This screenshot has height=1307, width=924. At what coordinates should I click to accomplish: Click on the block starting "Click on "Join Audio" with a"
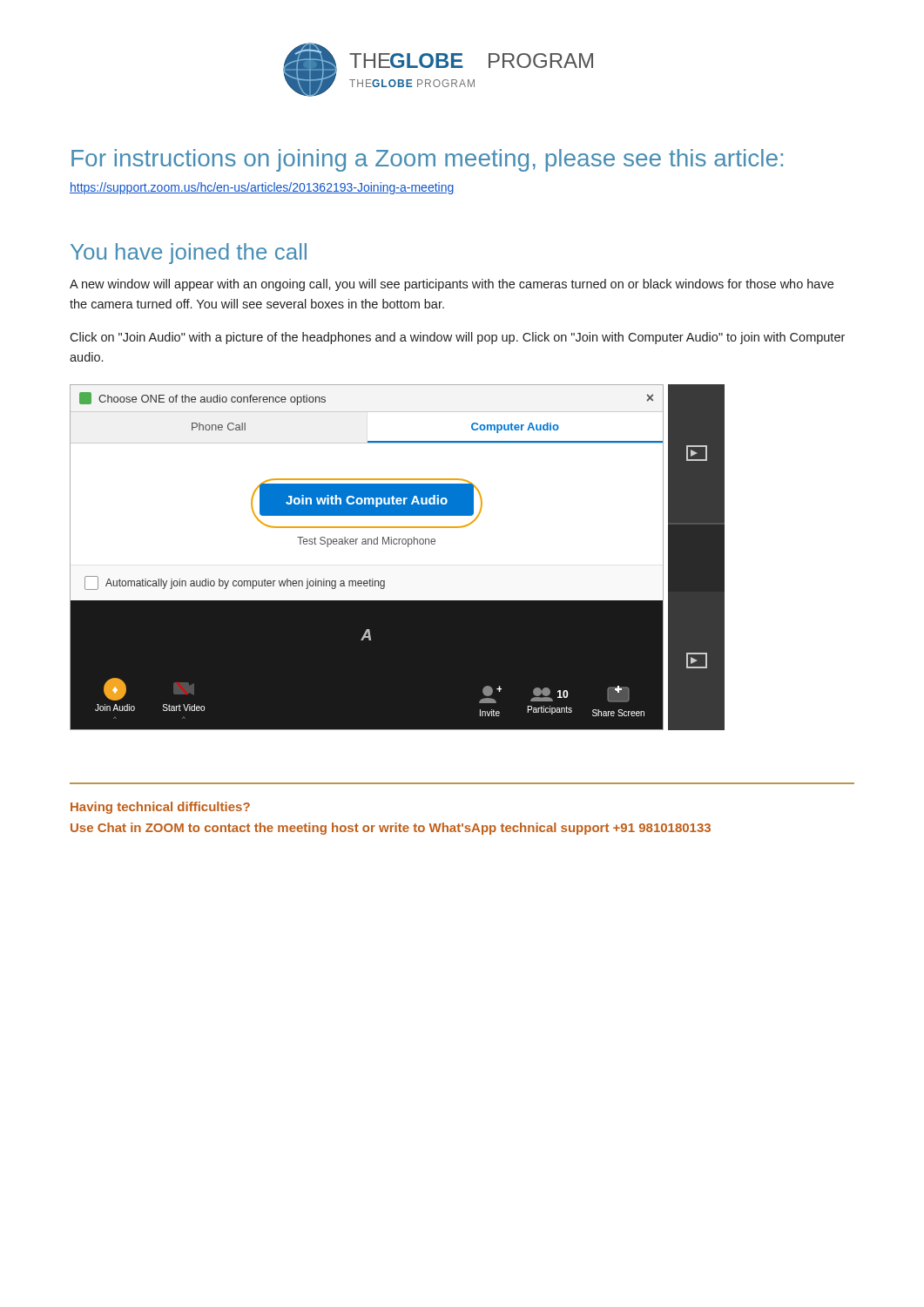click(x=462, y=347)
